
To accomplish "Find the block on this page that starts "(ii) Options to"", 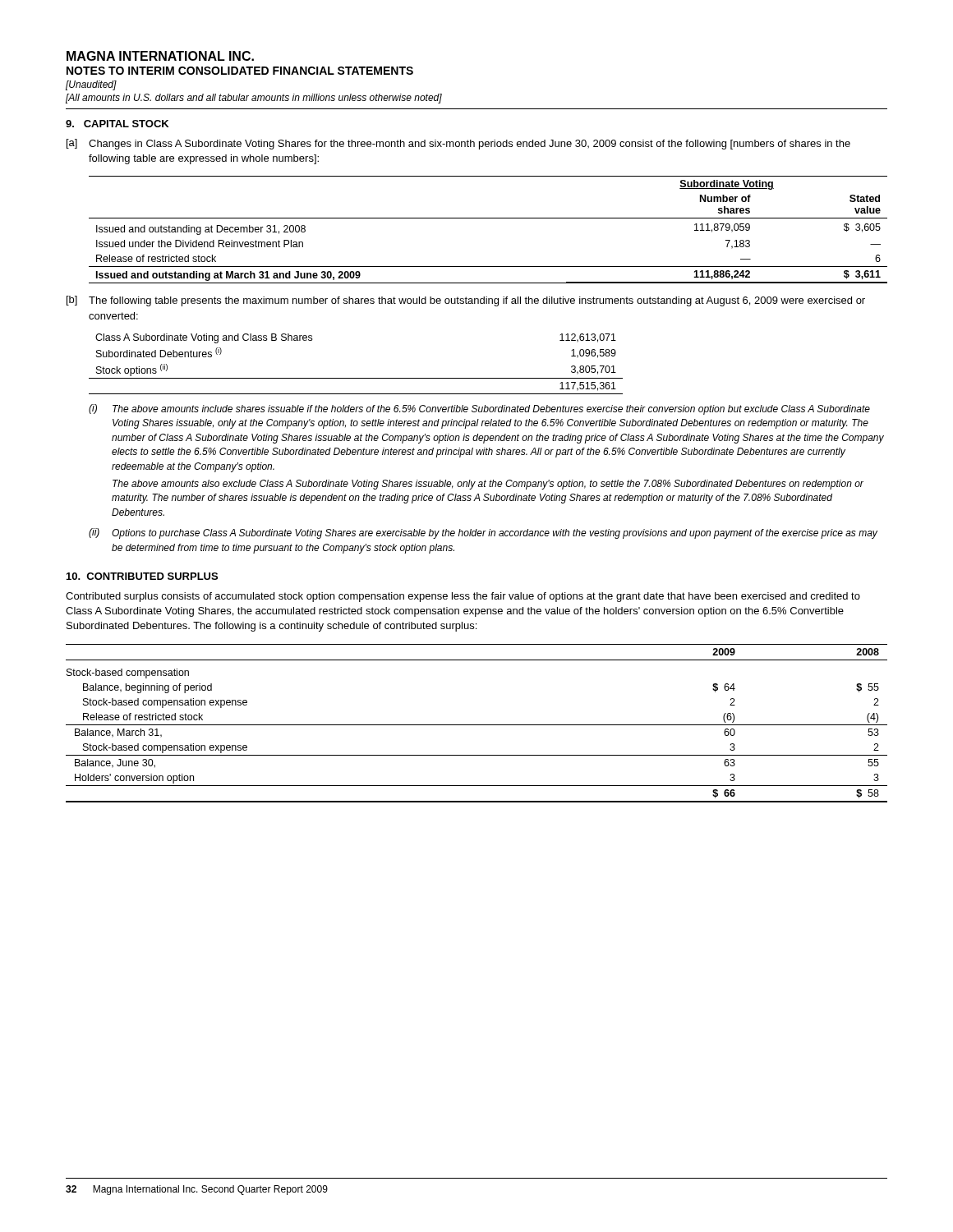I will coord(488,541).
